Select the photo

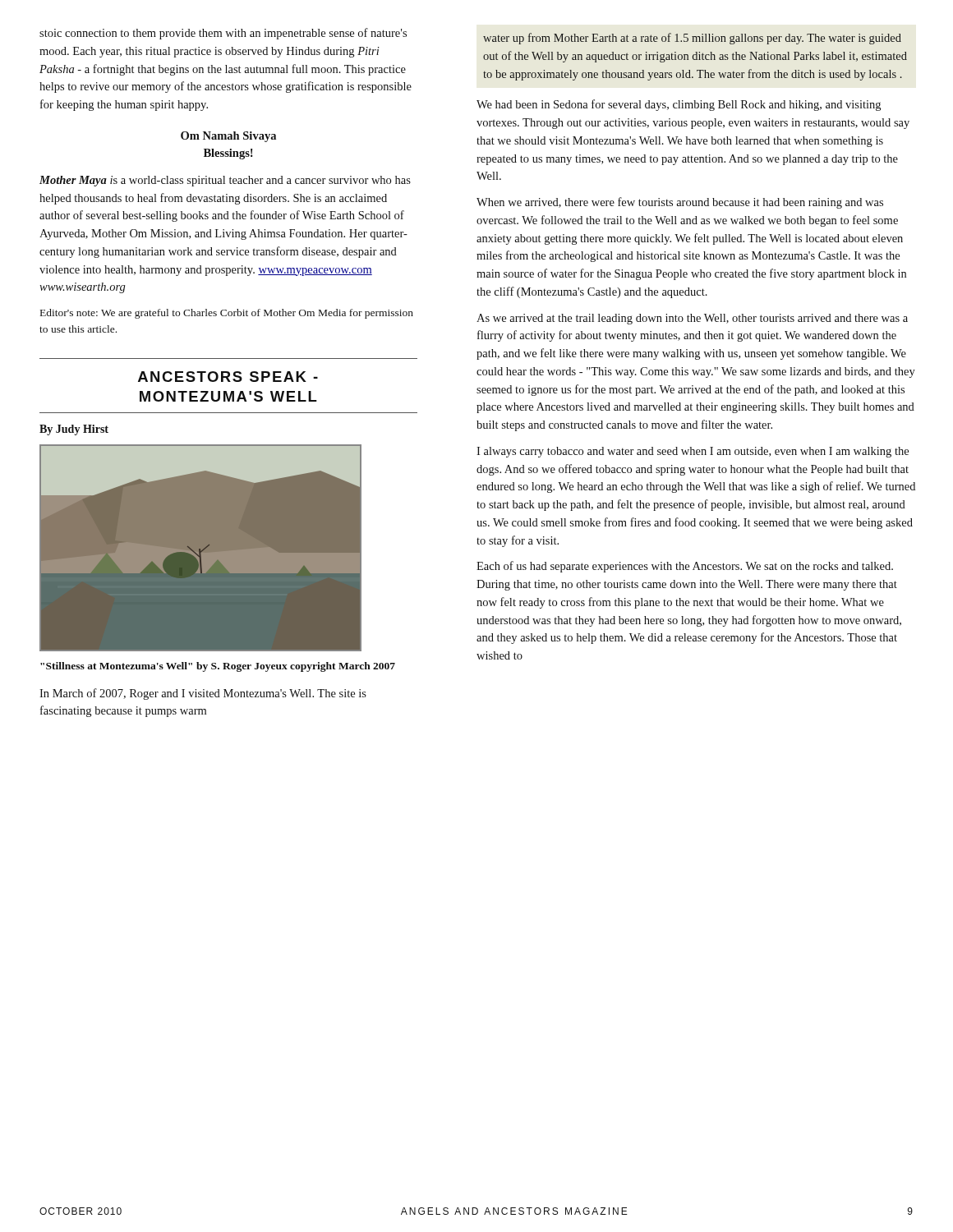(228, 548)
